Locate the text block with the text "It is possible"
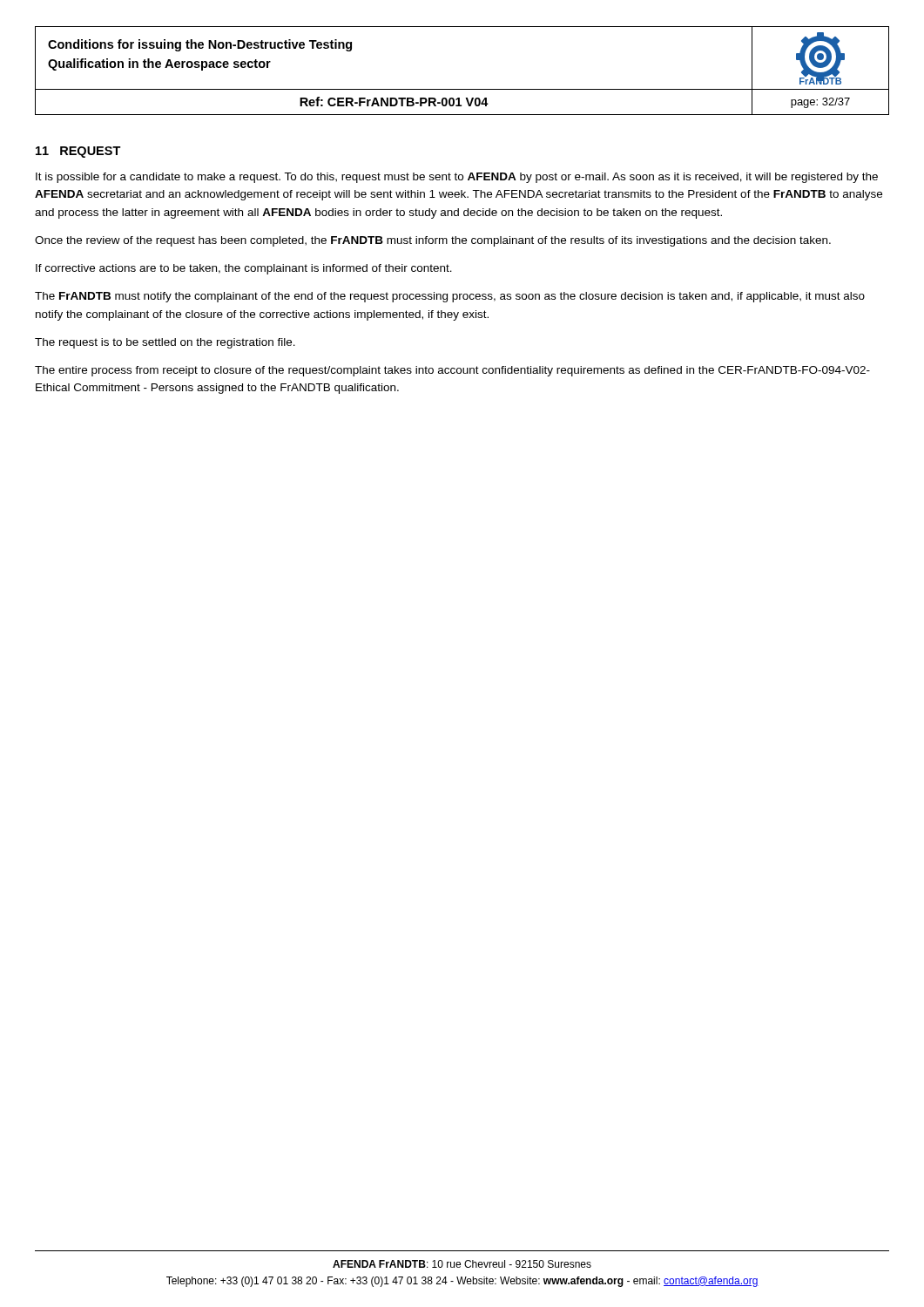 pyautogui.click(x=459, y=194)
